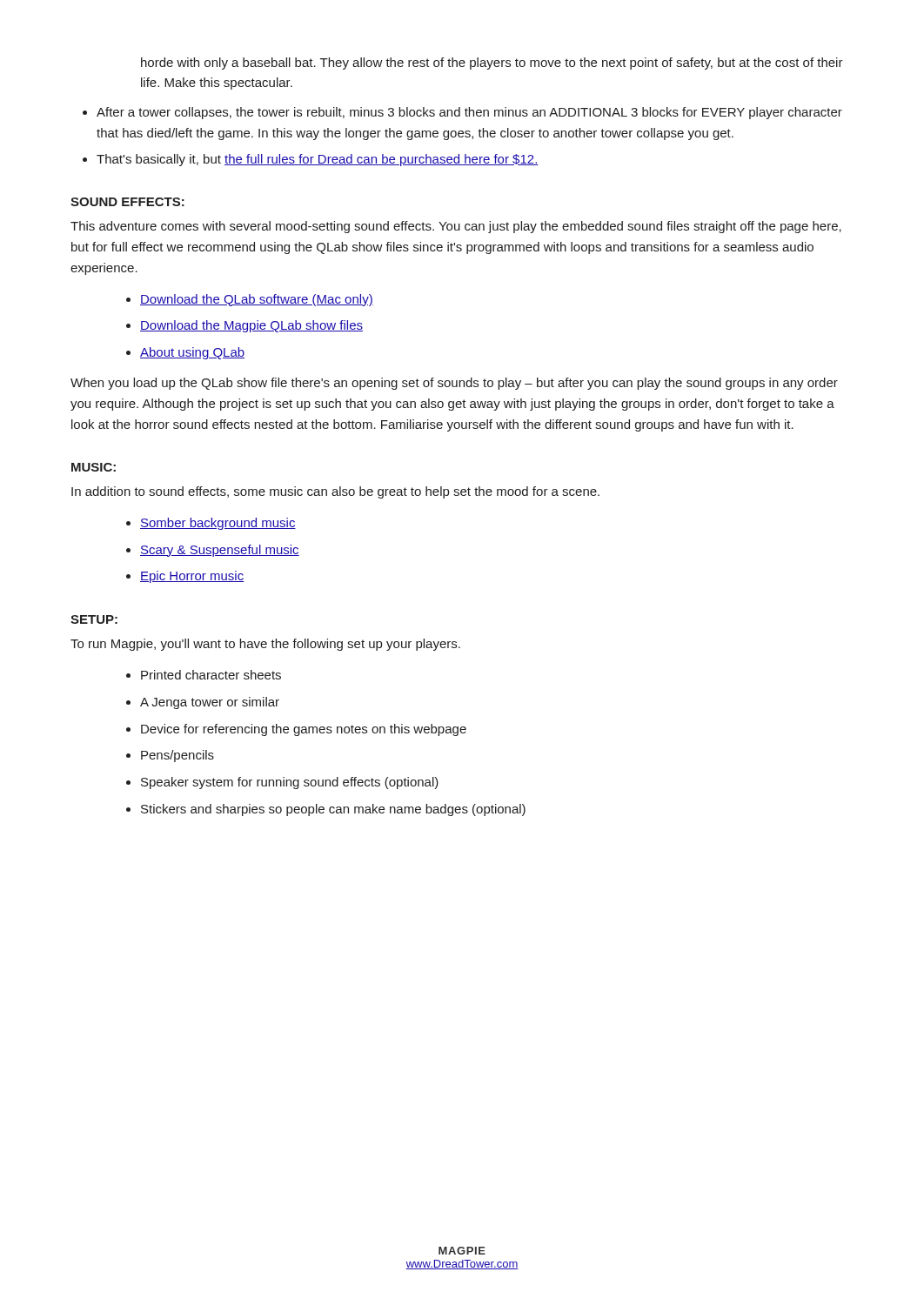This screenshot has width=924, height=1305.
Task: Click on the text block that reads "horde with only a baseball bat. They"
Action: tap(491, 72)
